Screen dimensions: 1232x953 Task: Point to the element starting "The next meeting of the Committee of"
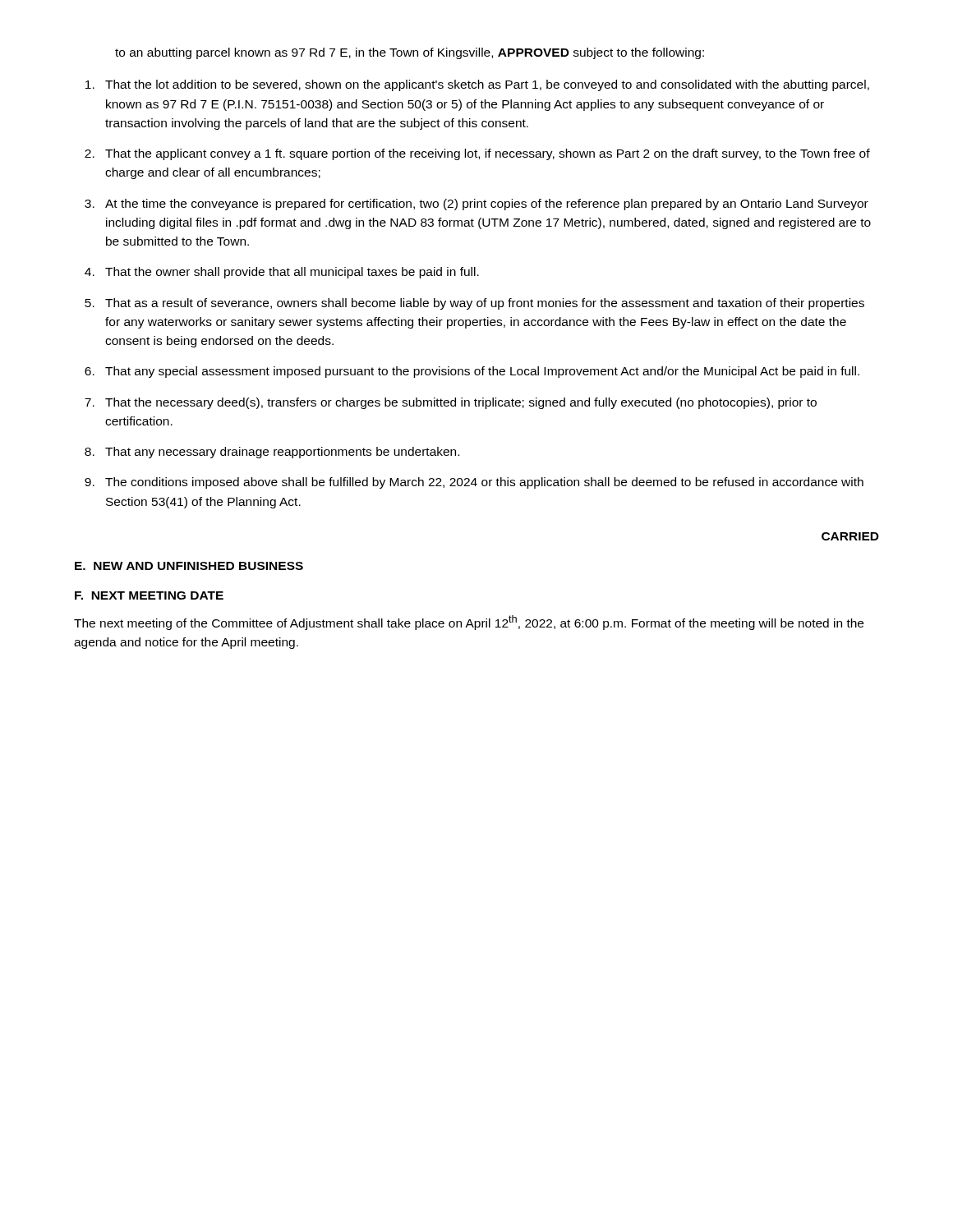(x=469, y=631)
